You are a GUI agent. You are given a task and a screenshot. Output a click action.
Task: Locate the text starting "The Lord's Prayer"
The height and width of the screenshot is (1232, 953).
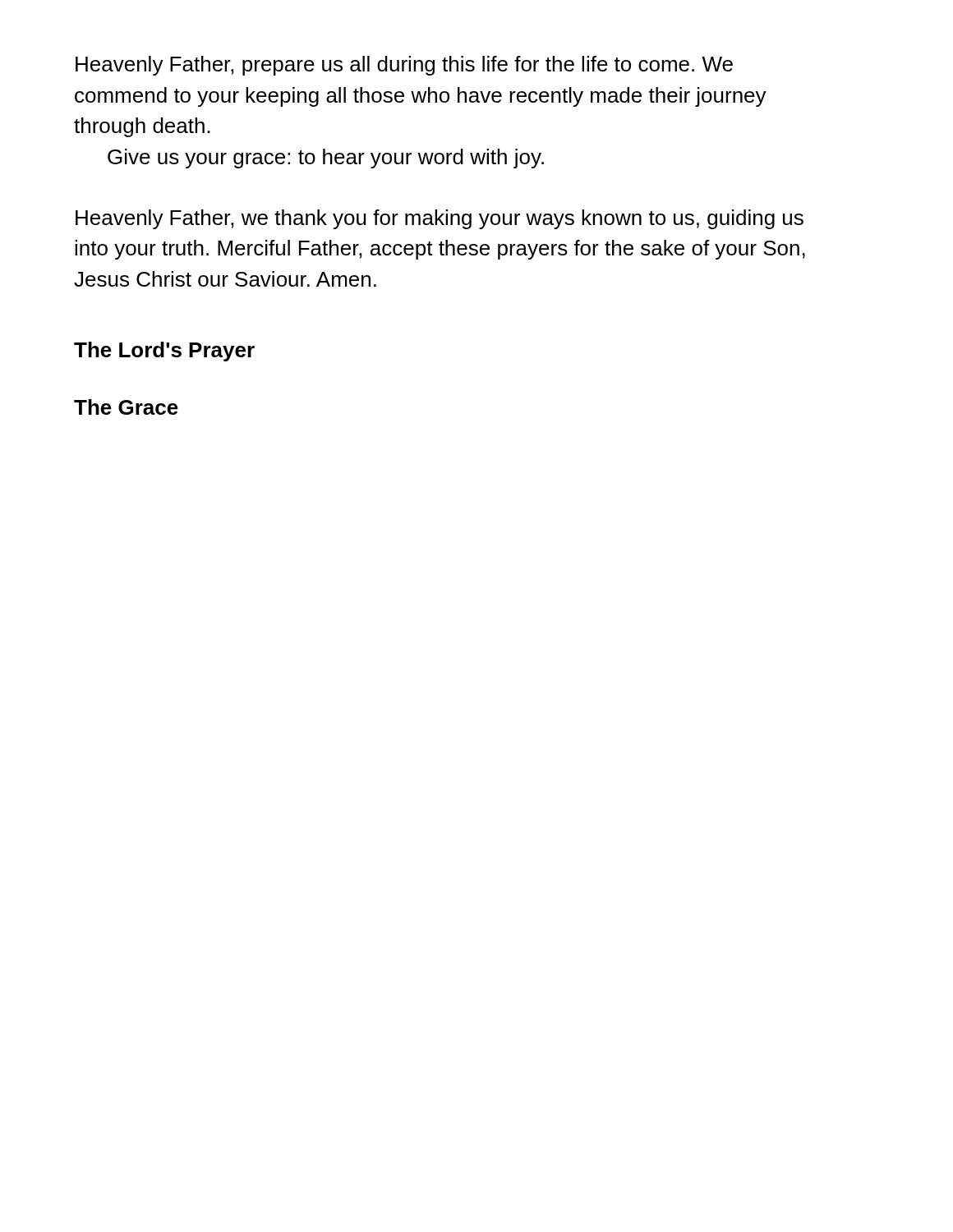164,350
